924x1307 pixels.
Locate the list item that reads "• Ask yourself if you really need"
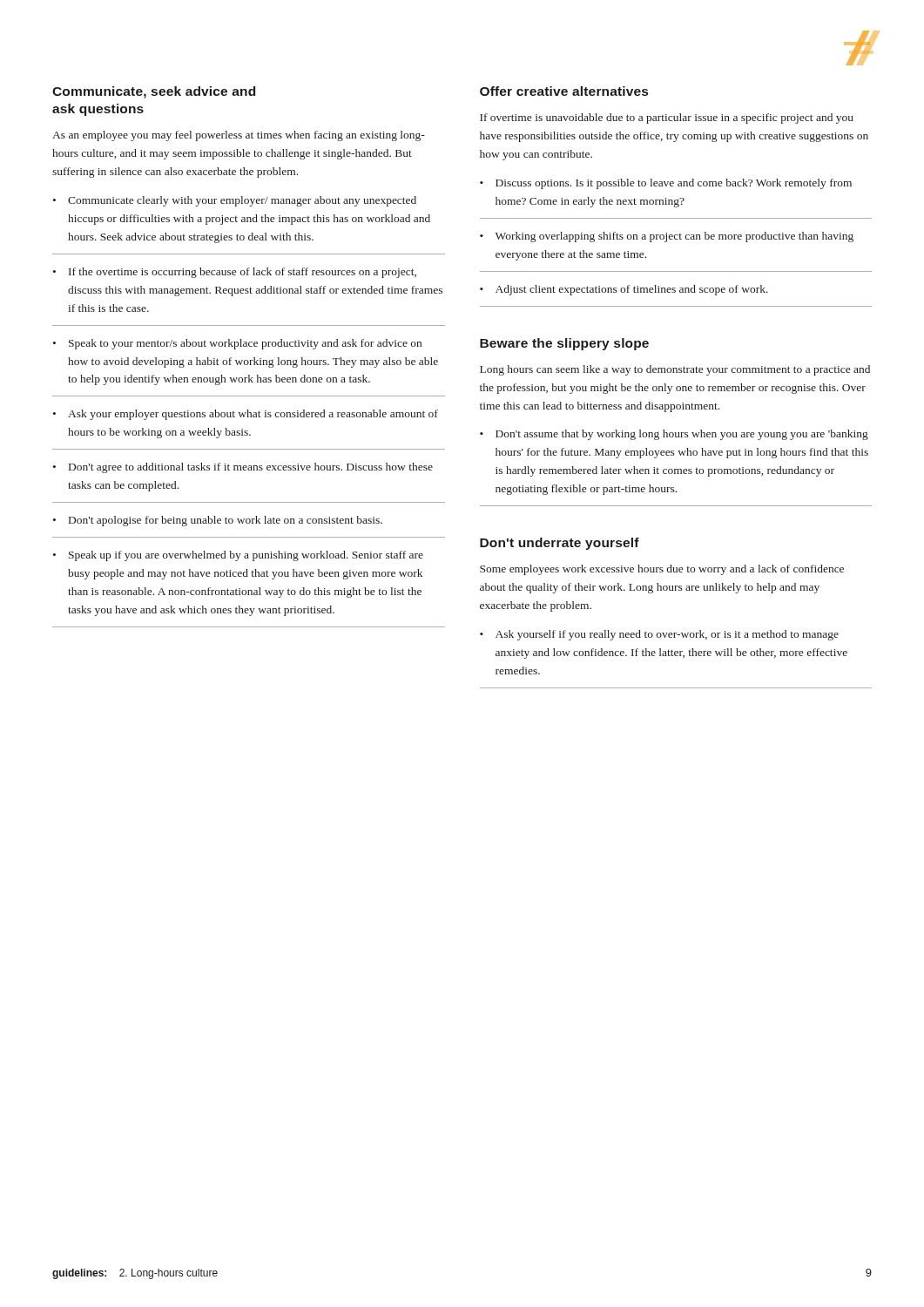pos(676,653)
